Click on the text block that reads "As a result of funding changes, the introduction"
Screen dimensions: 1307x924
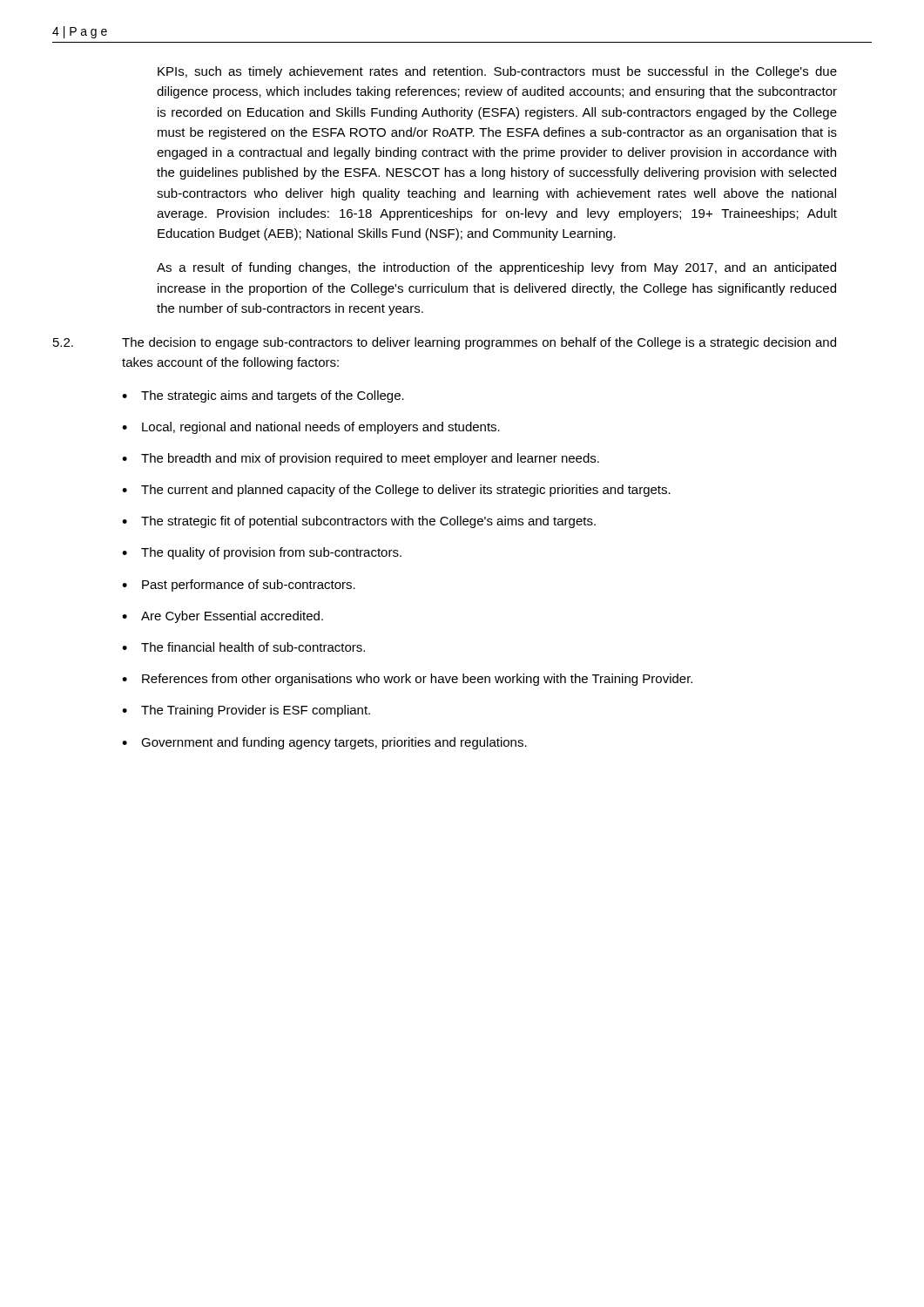coord(497,288)
